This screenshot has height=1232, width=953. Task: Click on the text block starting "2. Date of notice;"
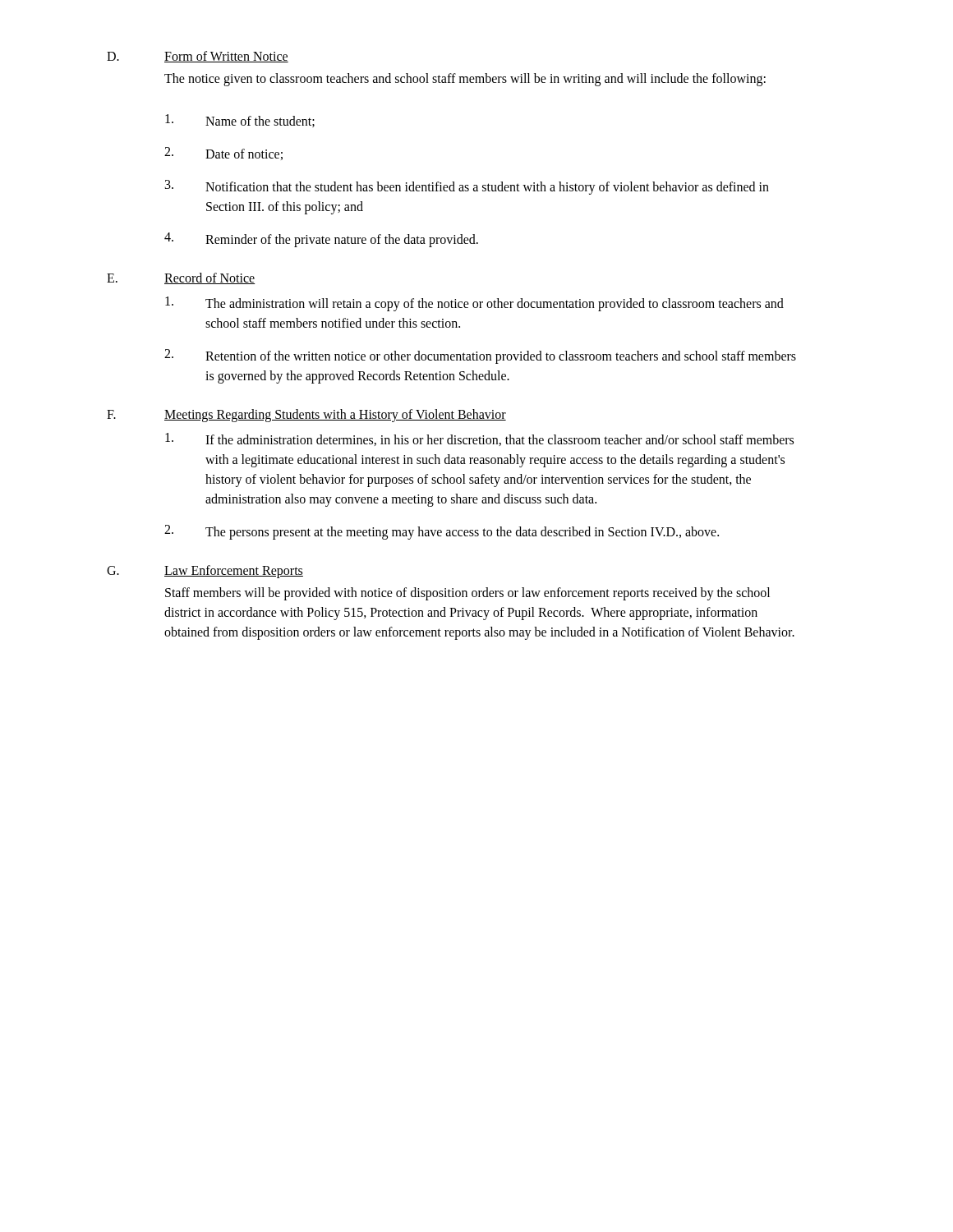click(x=223, y=154)
